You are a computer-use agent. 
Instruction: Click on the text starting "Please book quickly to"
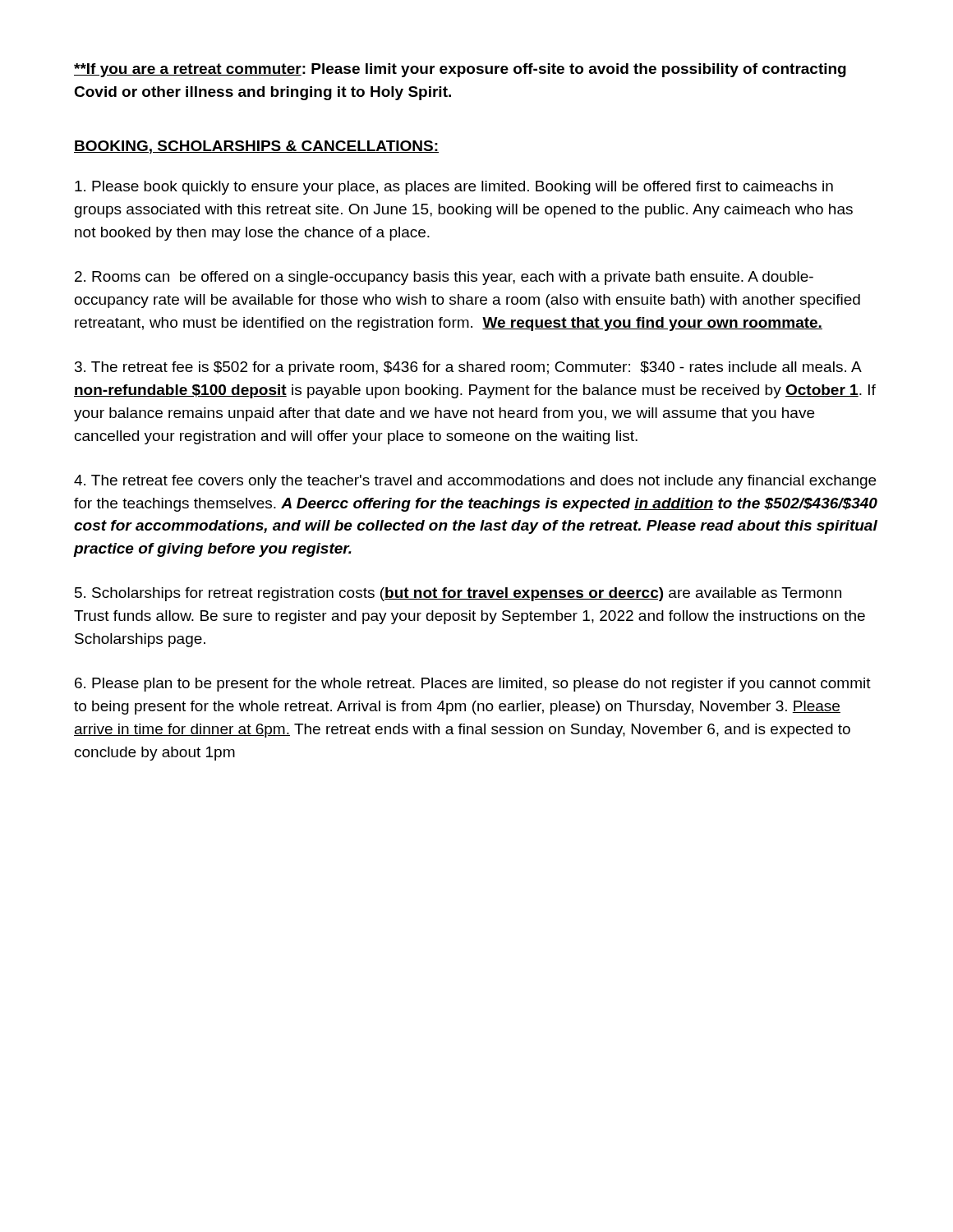pyautogui.click(x=464, y=209)
